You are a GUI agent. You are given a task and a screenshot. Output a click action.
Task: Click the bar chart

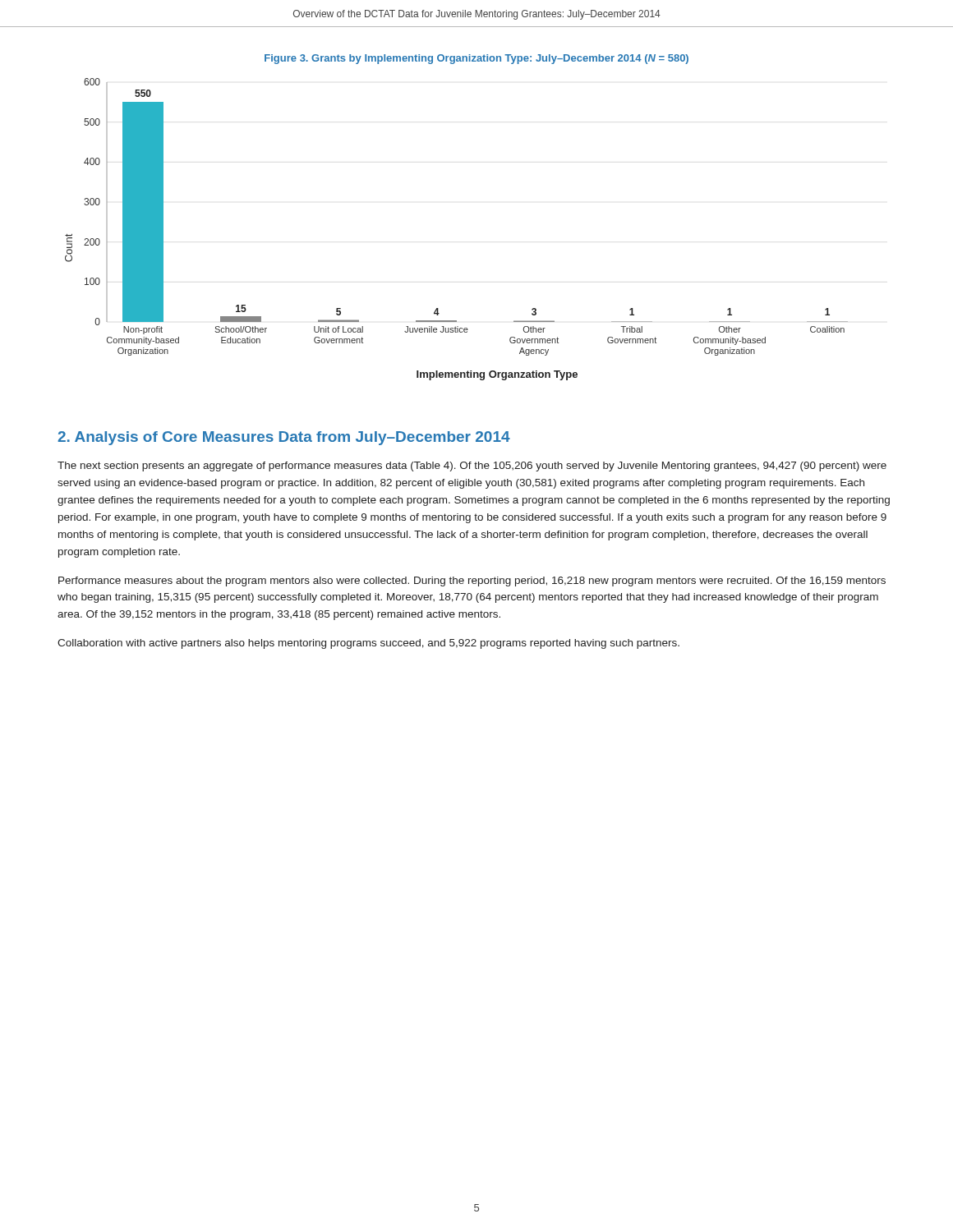(x=476, y=237)
